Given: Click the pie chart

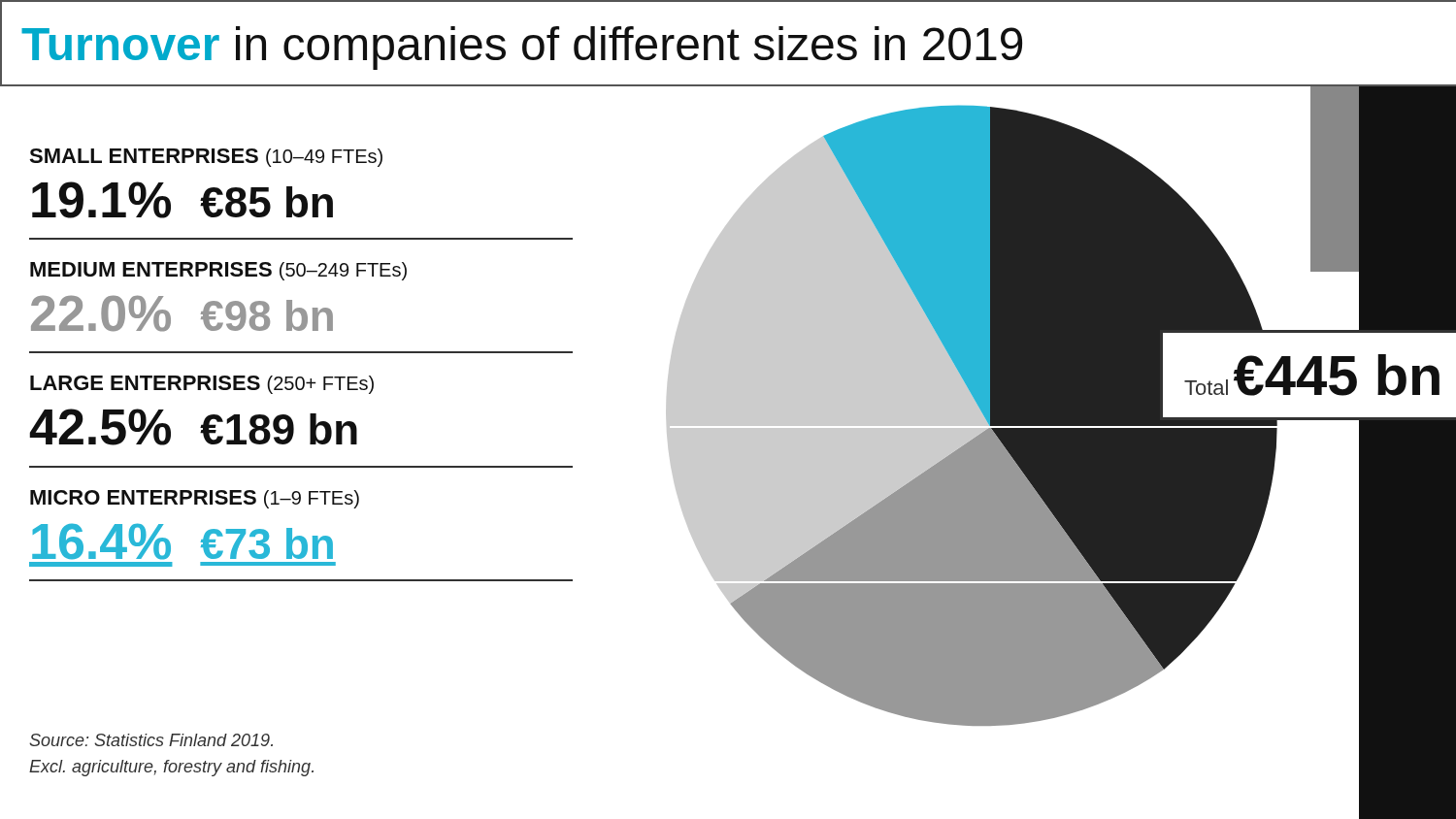Looking at the screenshot, I should (1019, 410).
